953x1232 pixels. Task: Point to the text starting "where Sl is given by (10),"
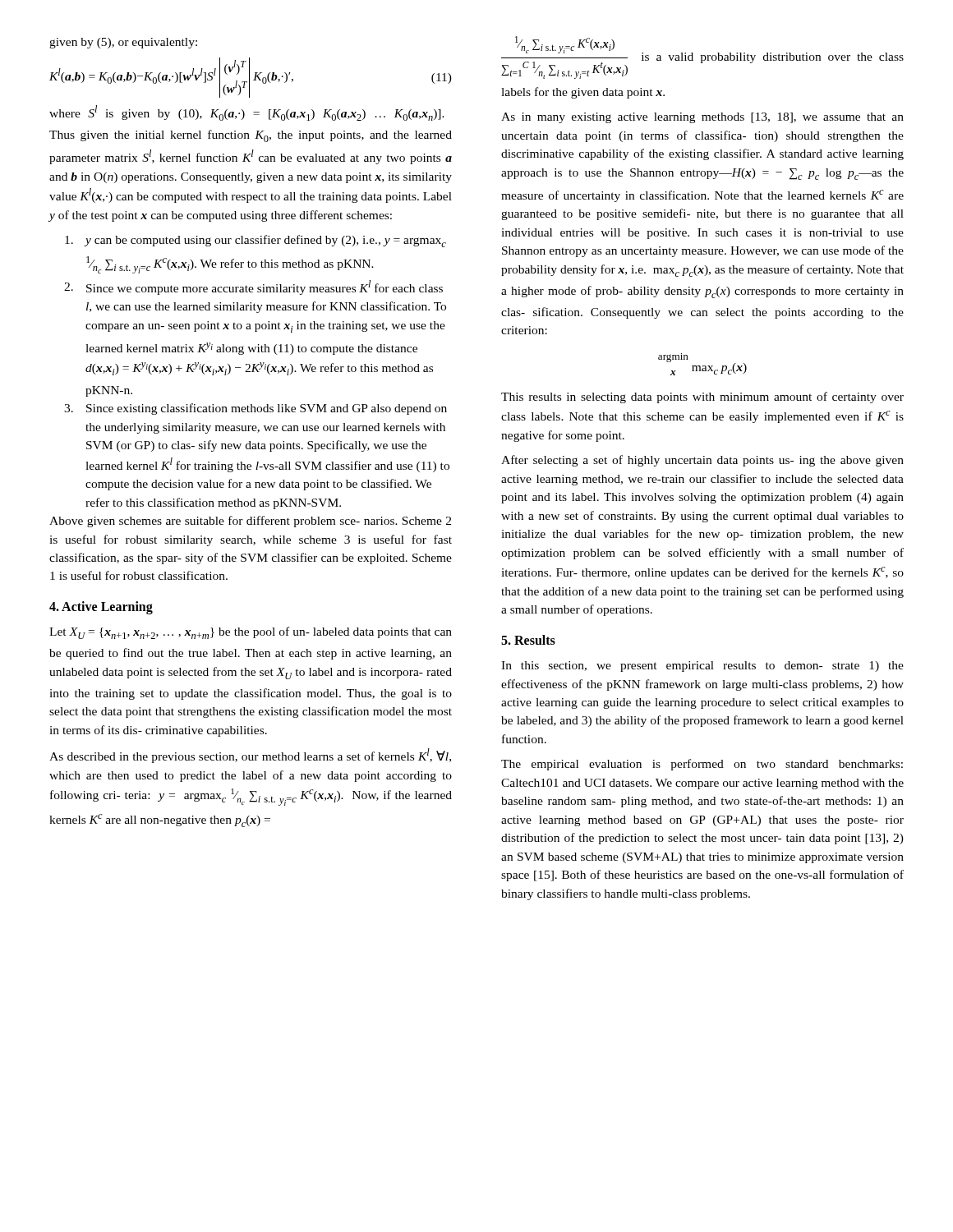pyautogui.click(x=251, y=164)
